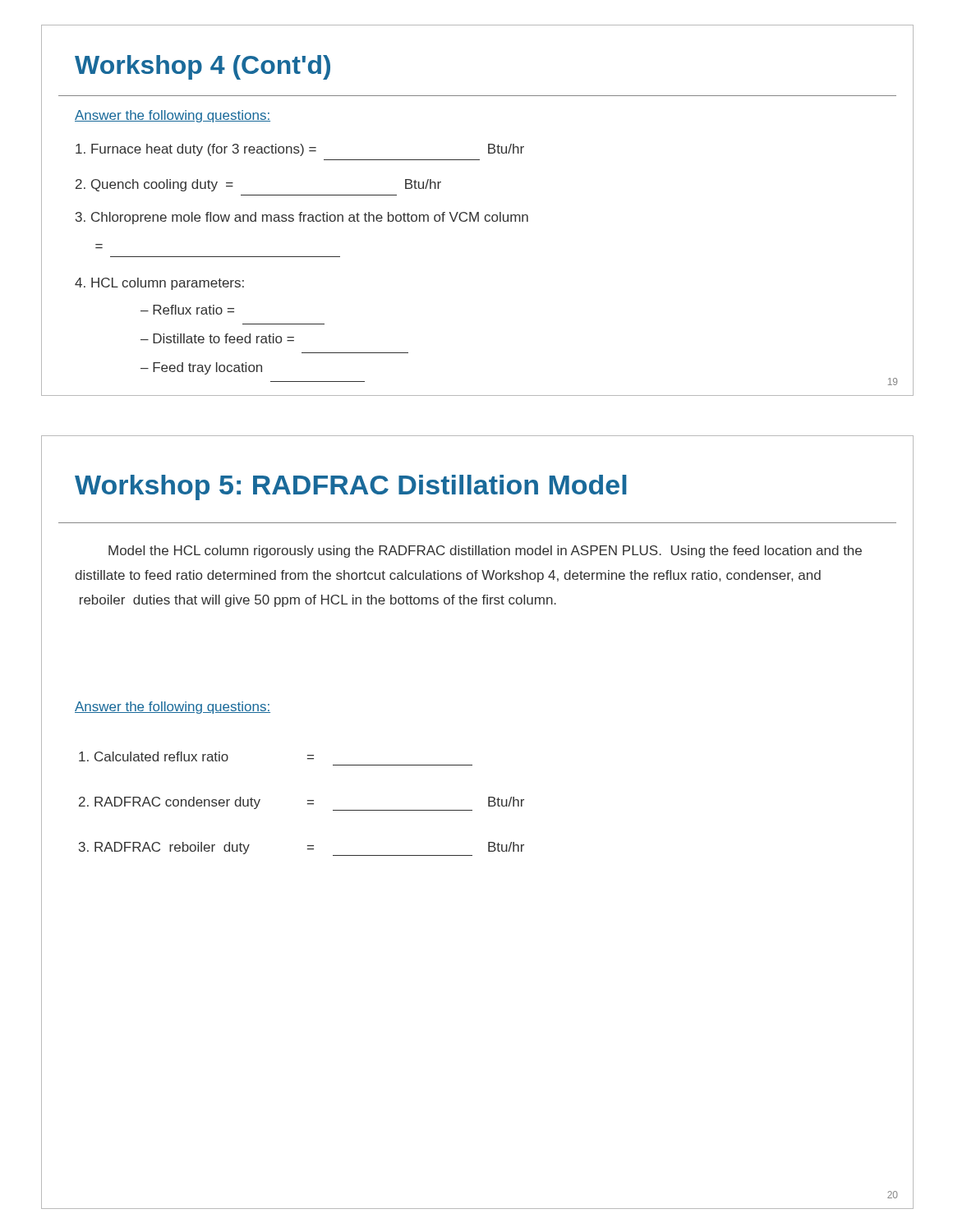Locate the list item containing "4. HCL column"
953x1232 pixels.
[160, 283]
